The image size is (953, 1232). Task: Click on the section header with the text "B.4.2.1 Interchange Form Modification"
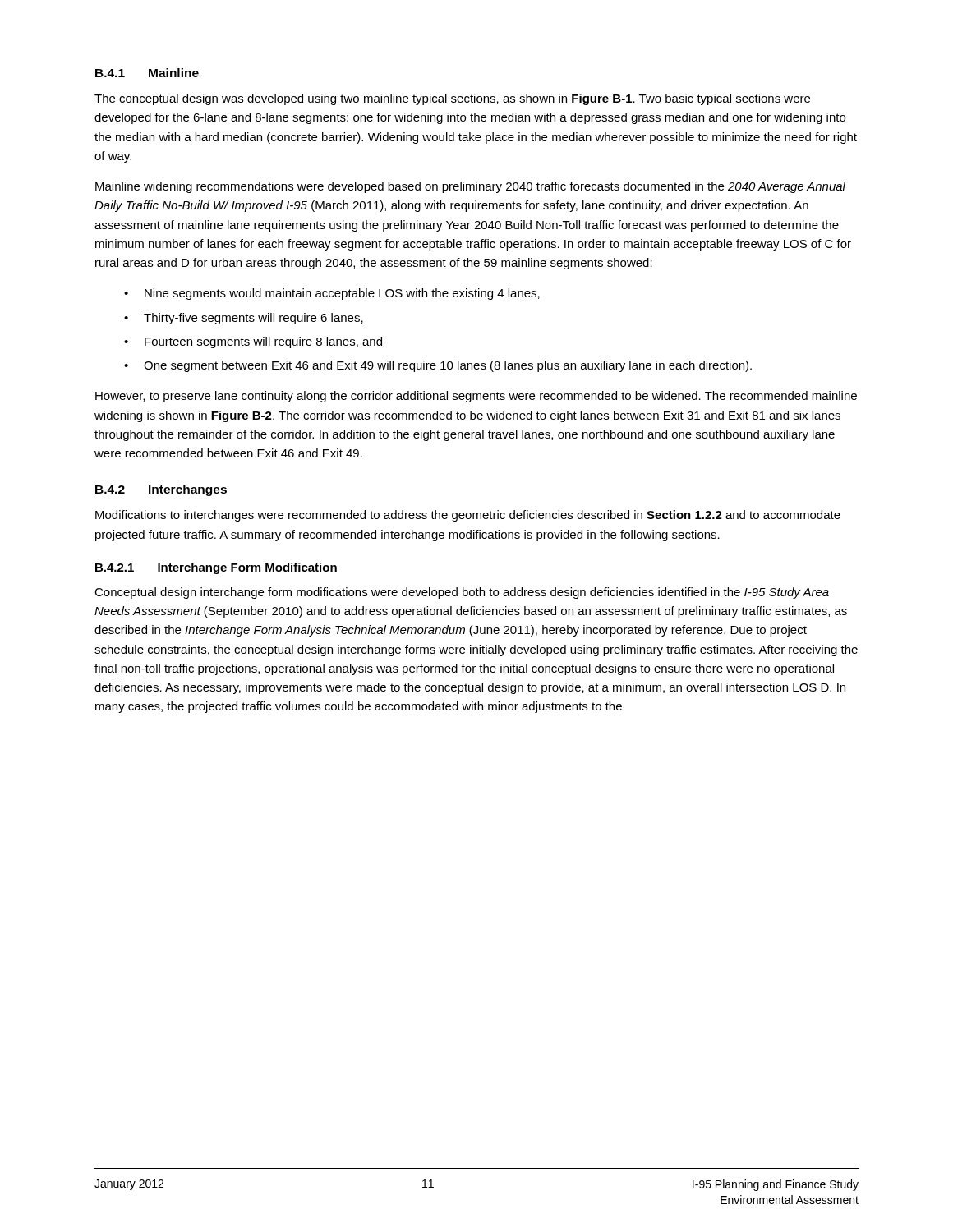(x=216, y=567)
